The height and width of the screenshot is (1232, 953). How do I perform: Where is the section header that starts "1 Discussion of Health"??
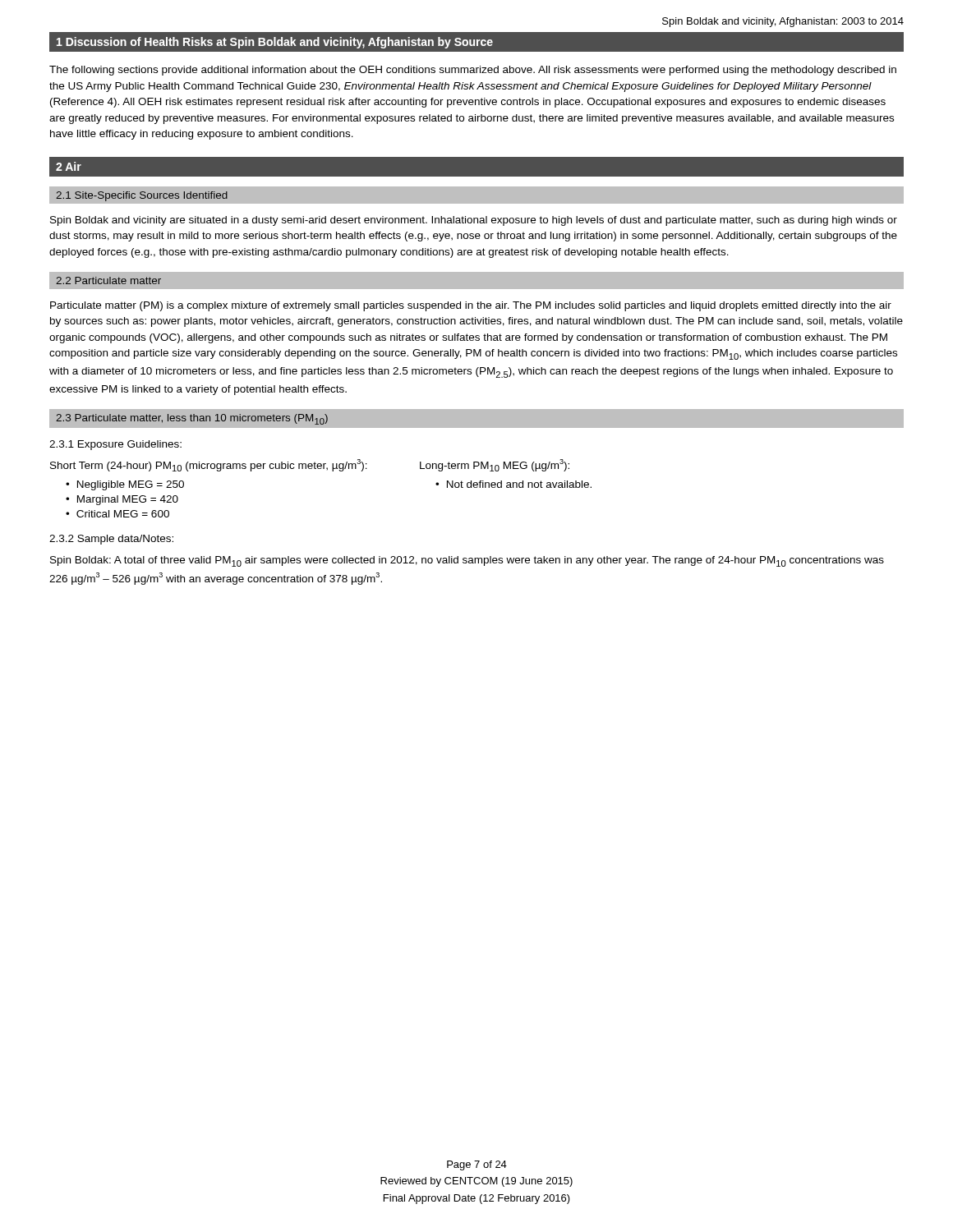tap(274, 42)
